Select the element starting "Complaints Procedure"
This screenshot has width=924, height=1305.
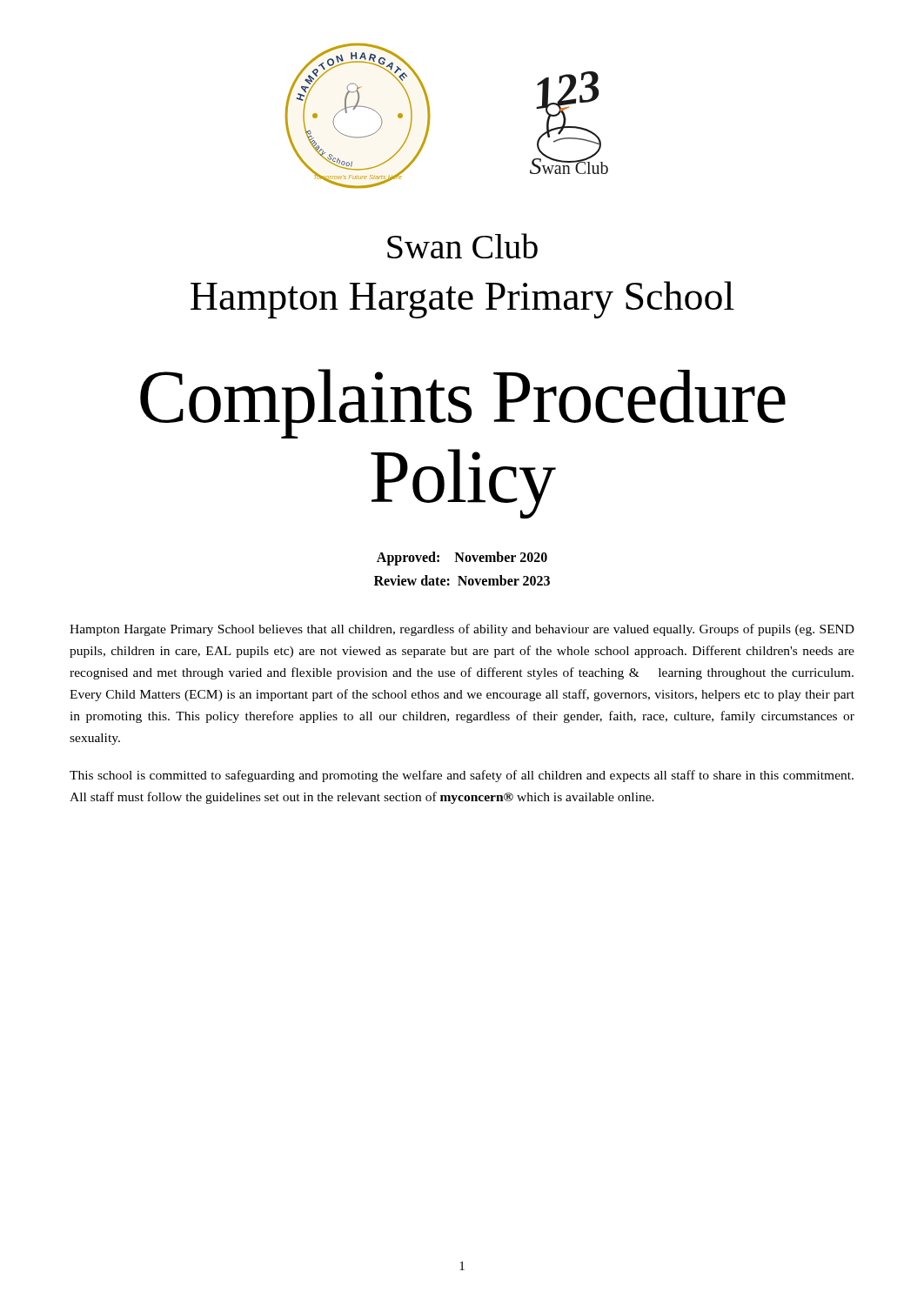[x=462, y=397]
